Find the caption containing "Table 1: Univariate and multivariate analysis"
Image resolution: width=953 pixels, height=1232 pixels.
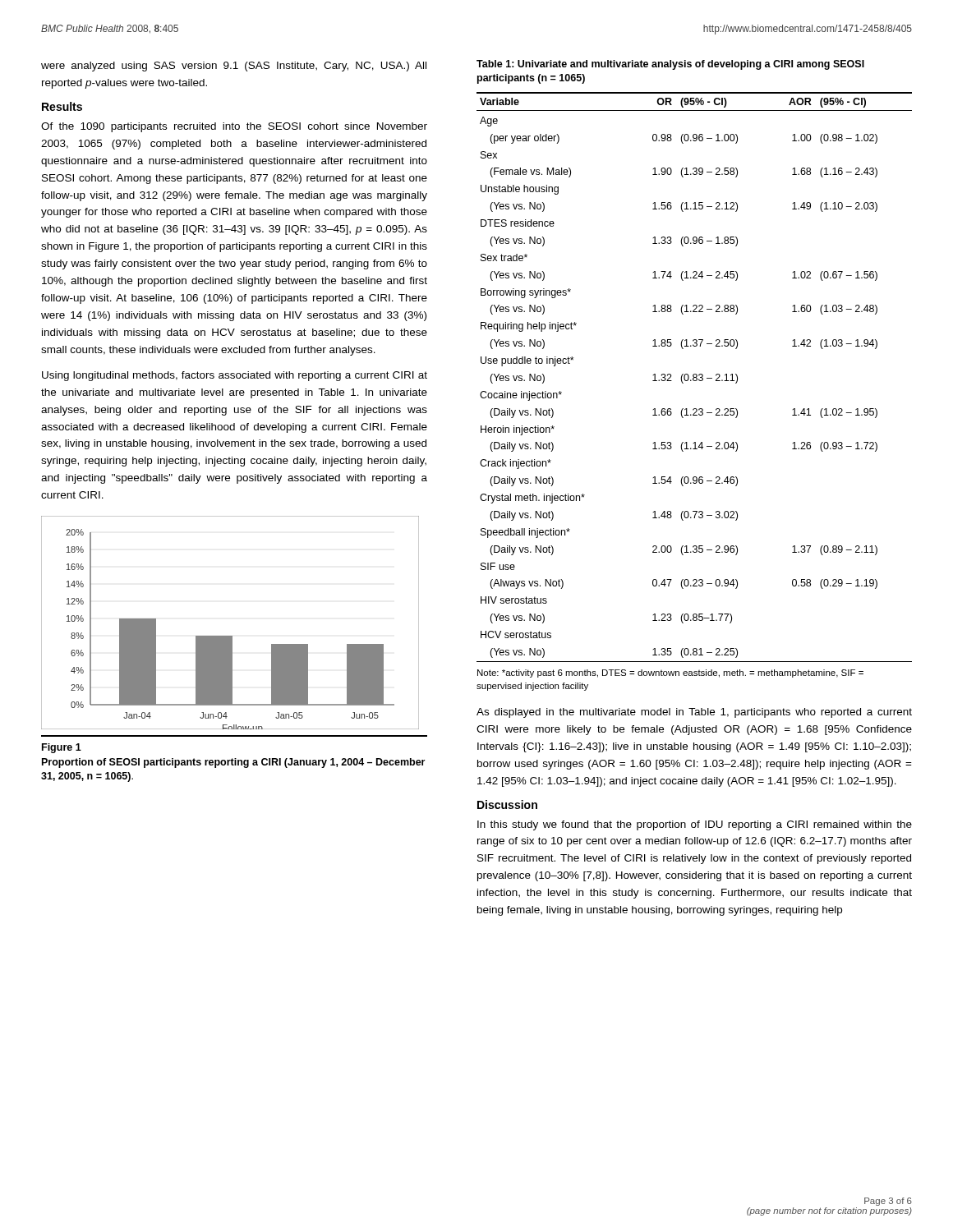tap(670, 71)
